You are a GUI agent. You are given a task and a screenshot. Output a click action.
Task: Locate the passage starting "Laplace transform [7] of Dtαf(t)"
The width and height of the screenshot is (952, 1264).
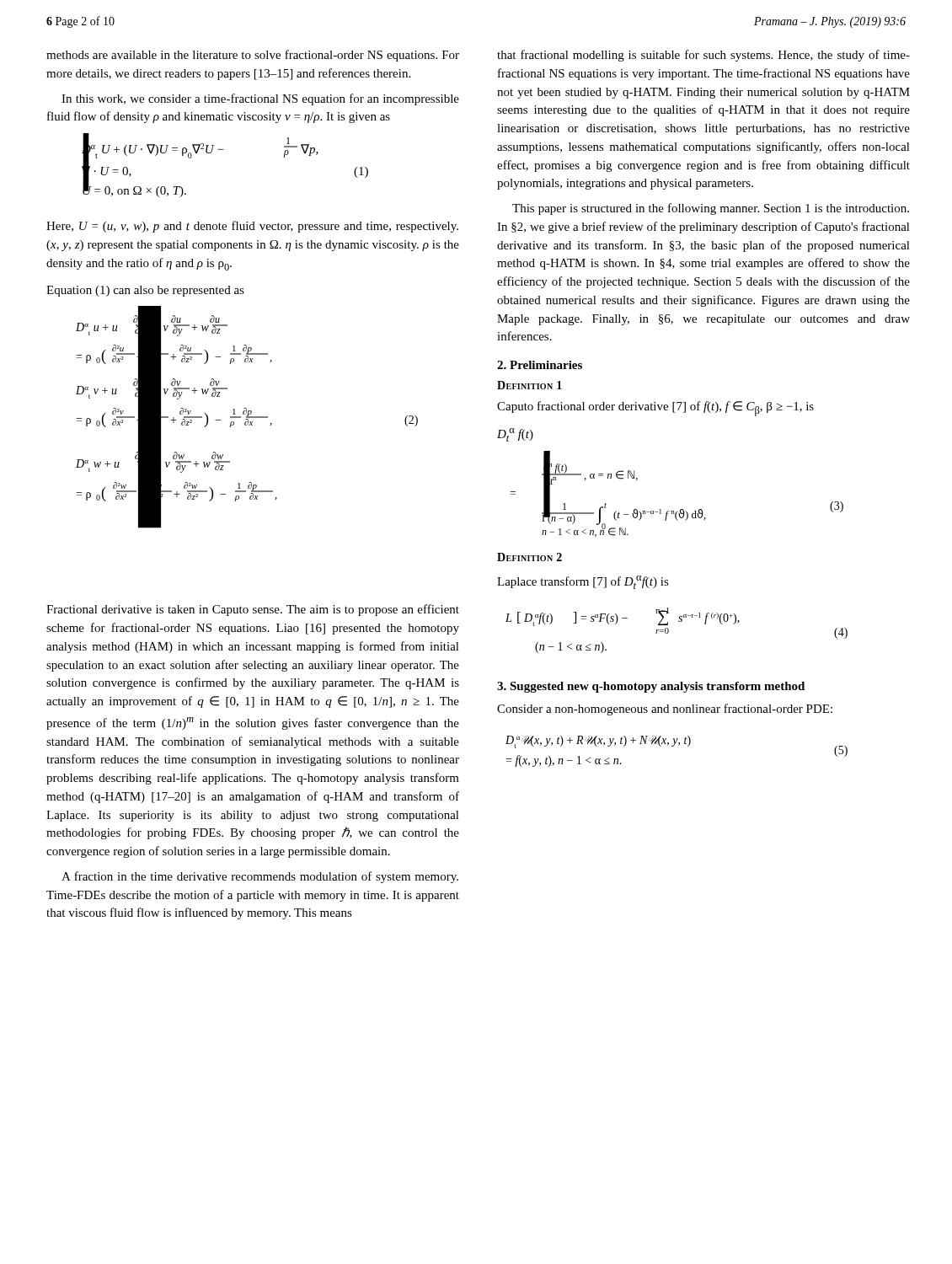point(583,582)
